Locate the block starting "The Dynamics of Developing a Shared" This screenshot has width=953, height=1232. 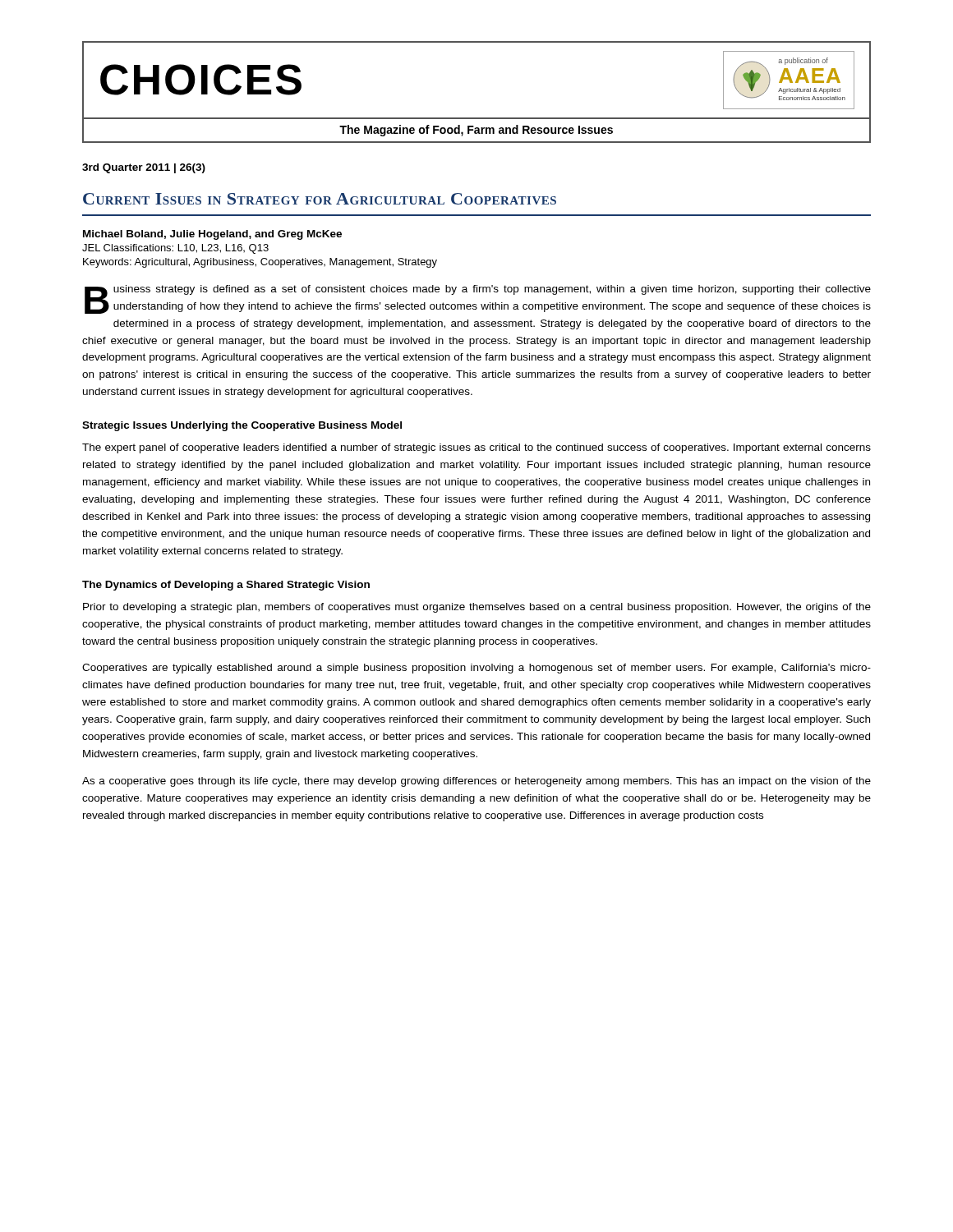pyautogui.click(x=226, y=584)
